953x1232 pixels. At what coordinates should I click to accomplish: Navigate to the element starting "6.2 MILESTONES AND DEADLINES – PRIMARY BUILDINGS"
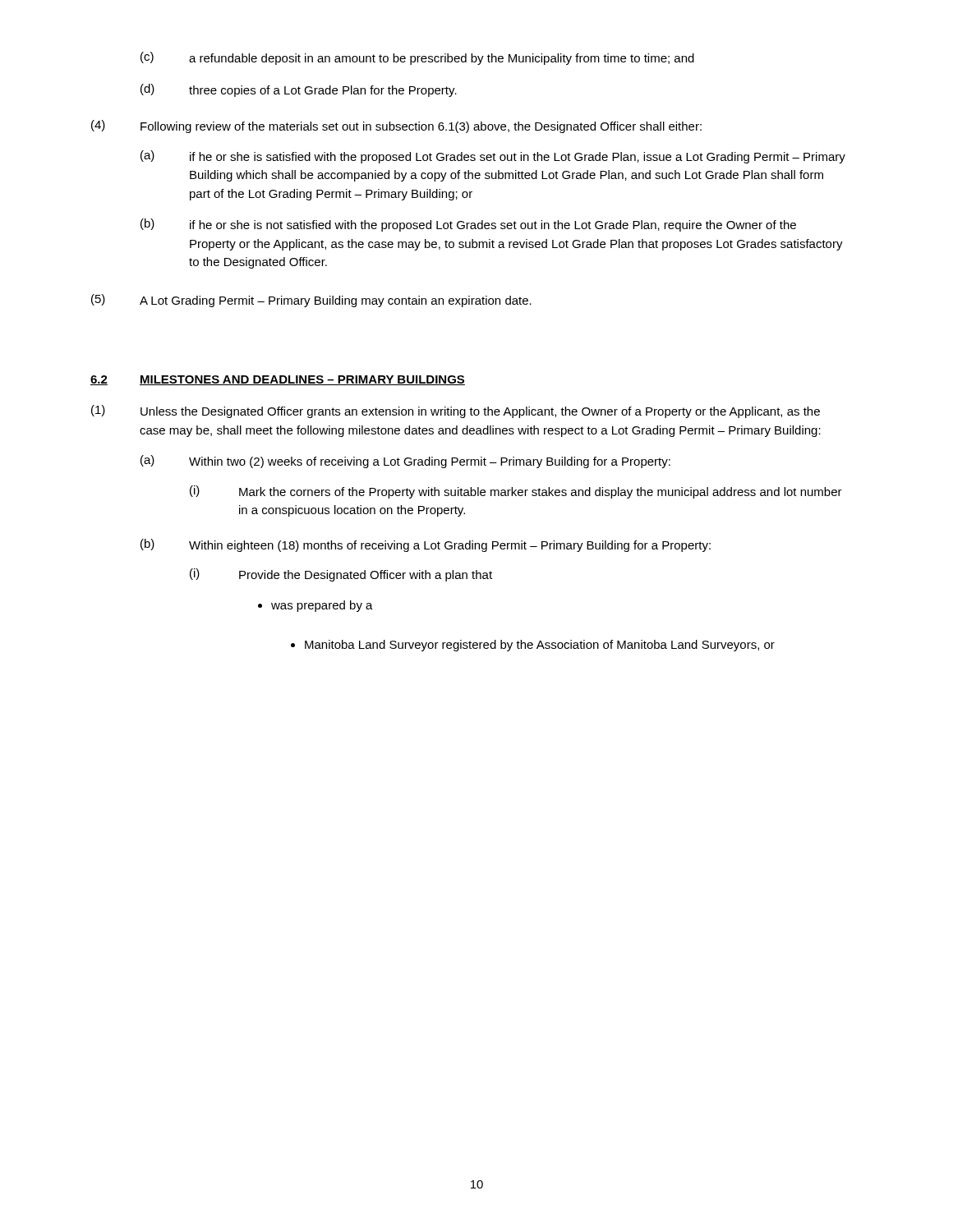[x=278, y=379]
